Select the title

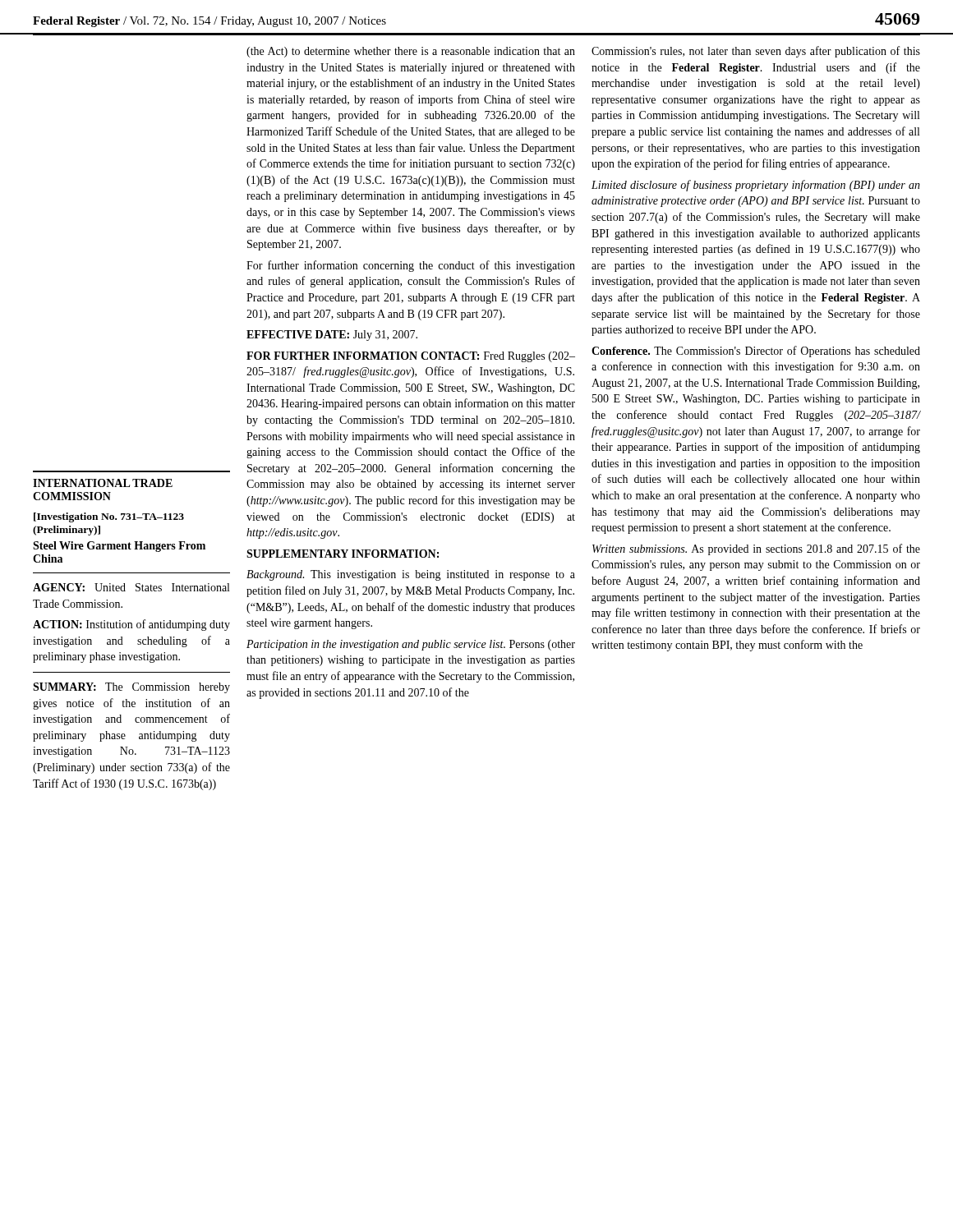point(119,552)
